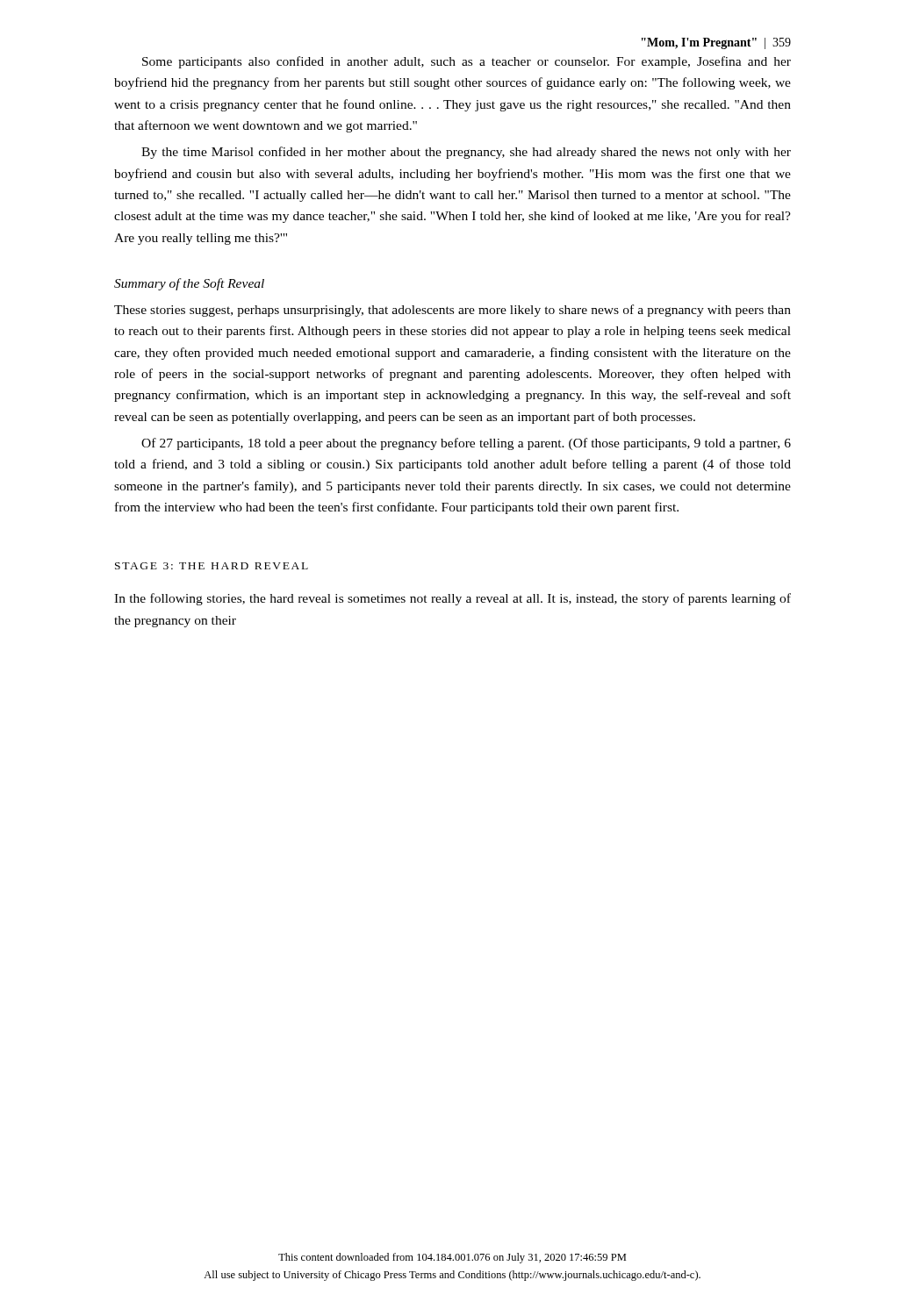905x1316 pixels.
Task: Click the passage that begins "In the following"
Action: (x=452, y=609)
